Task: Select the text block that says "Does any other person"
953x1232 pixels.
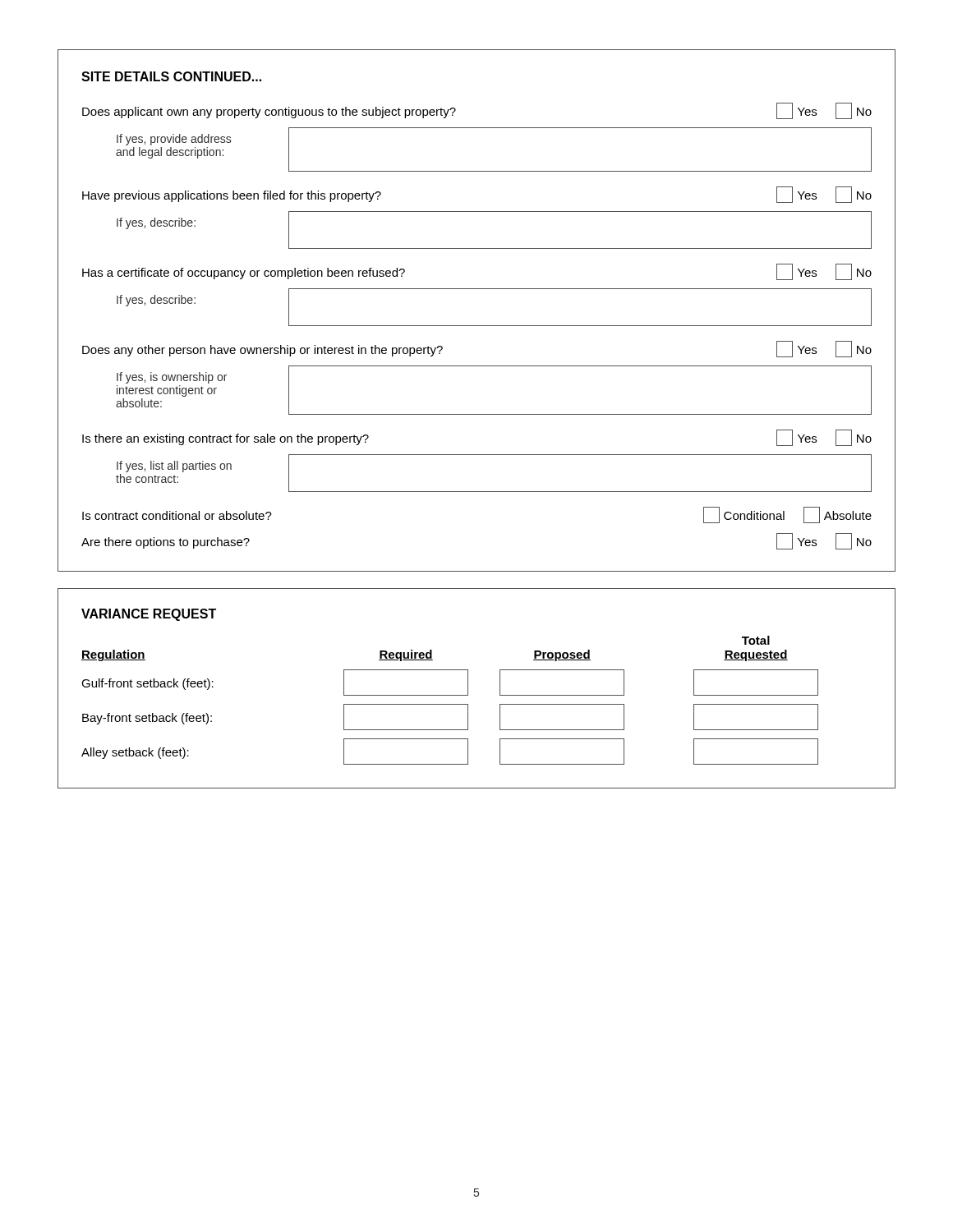Action: 282,349
